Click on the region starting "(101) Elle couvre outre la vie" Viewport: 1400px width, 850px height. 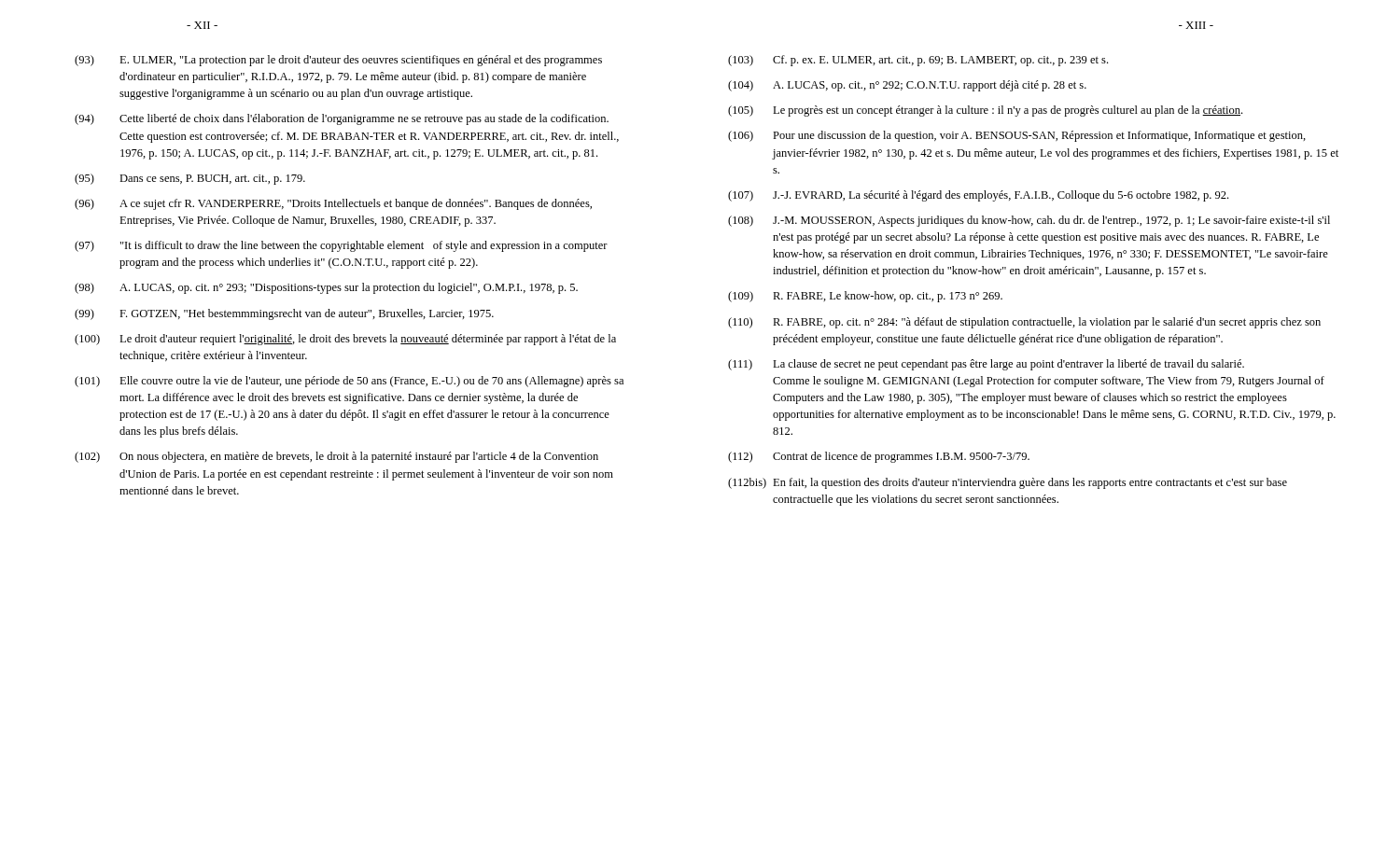point(350,406)
